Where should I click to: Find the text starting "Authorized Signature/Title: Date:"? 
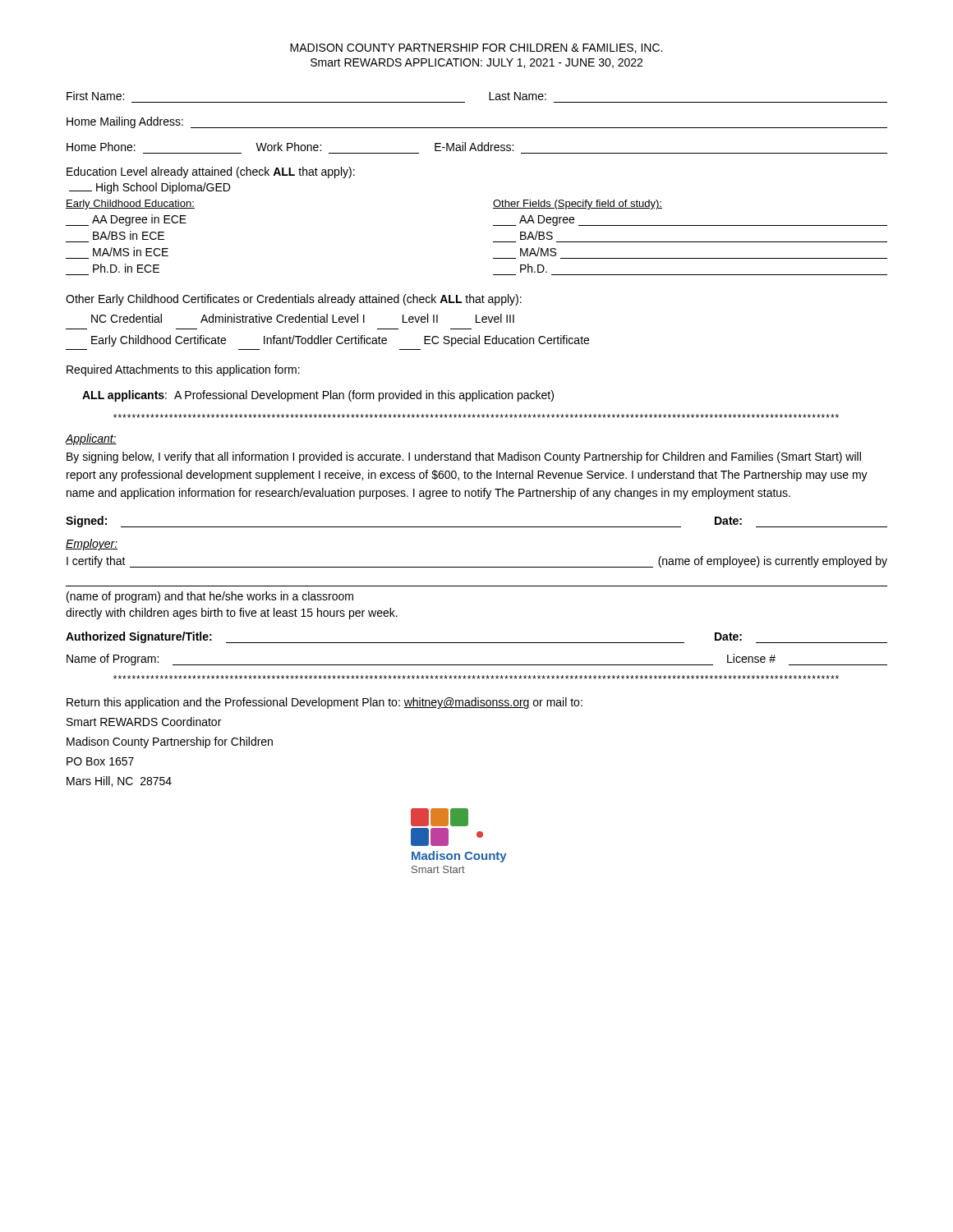coord(476,637)
